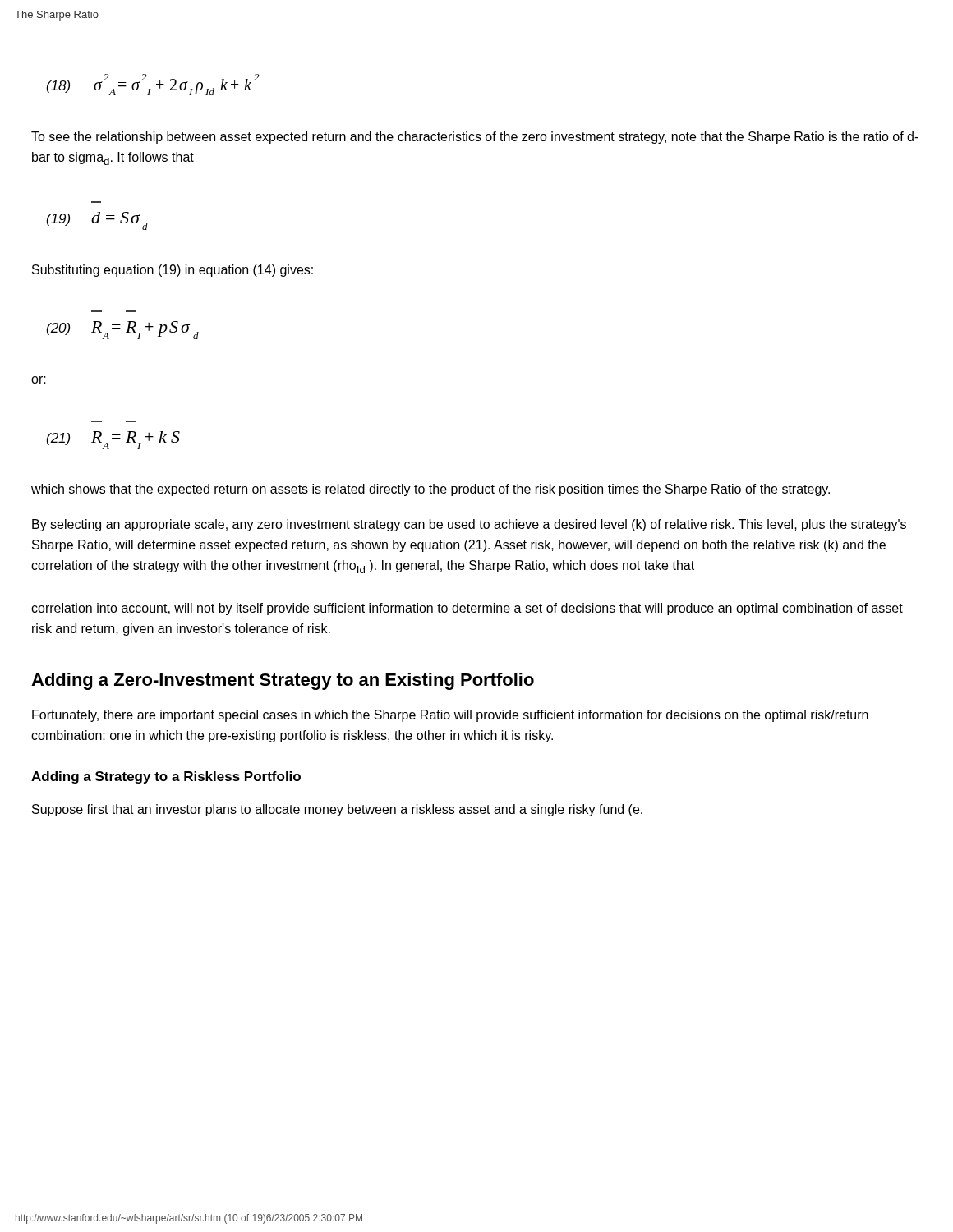Select the passage starting "(20) R A = R"

tap(161, 323)
